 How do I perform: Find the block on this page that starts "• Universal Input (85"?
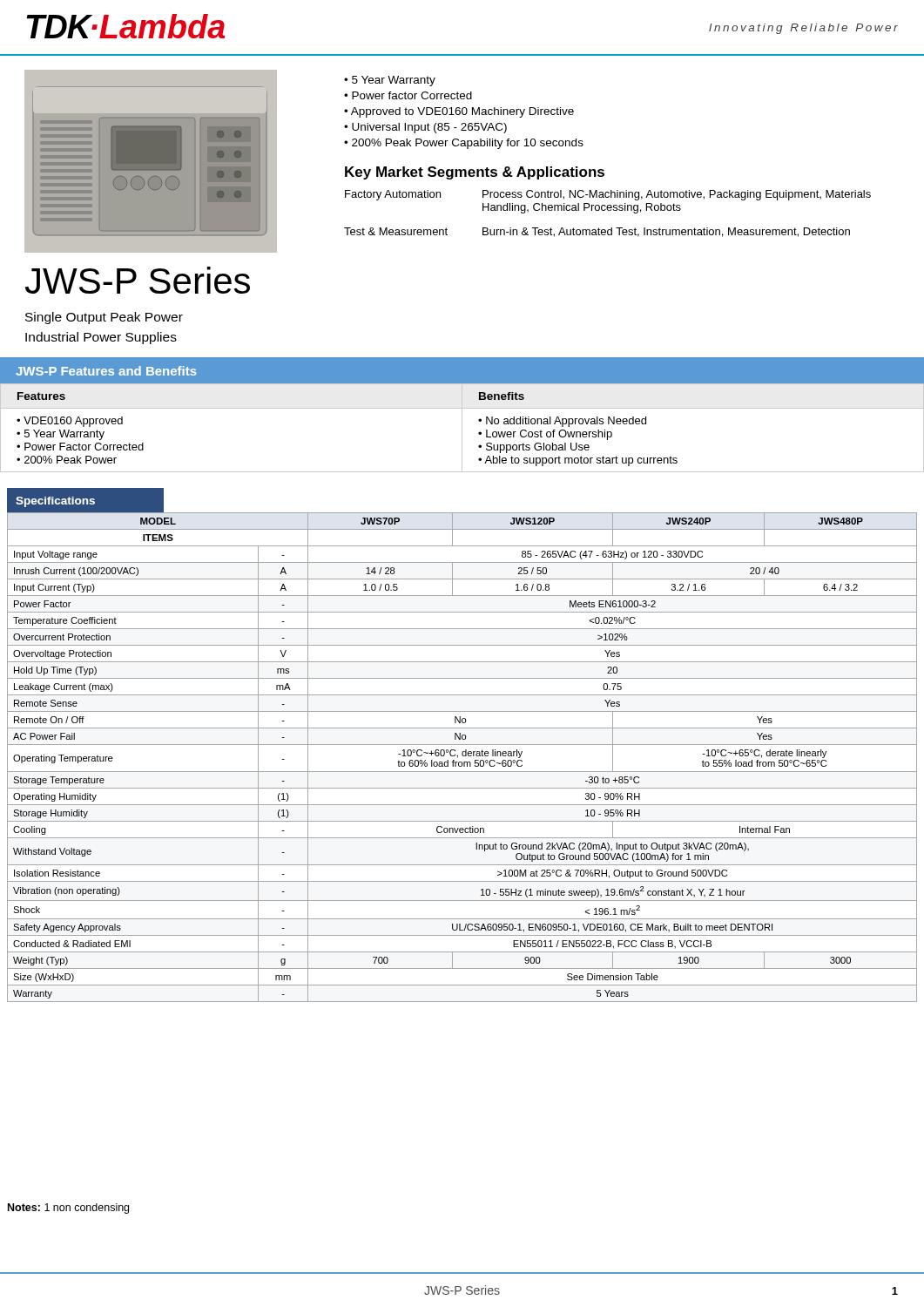coord(426,127)
